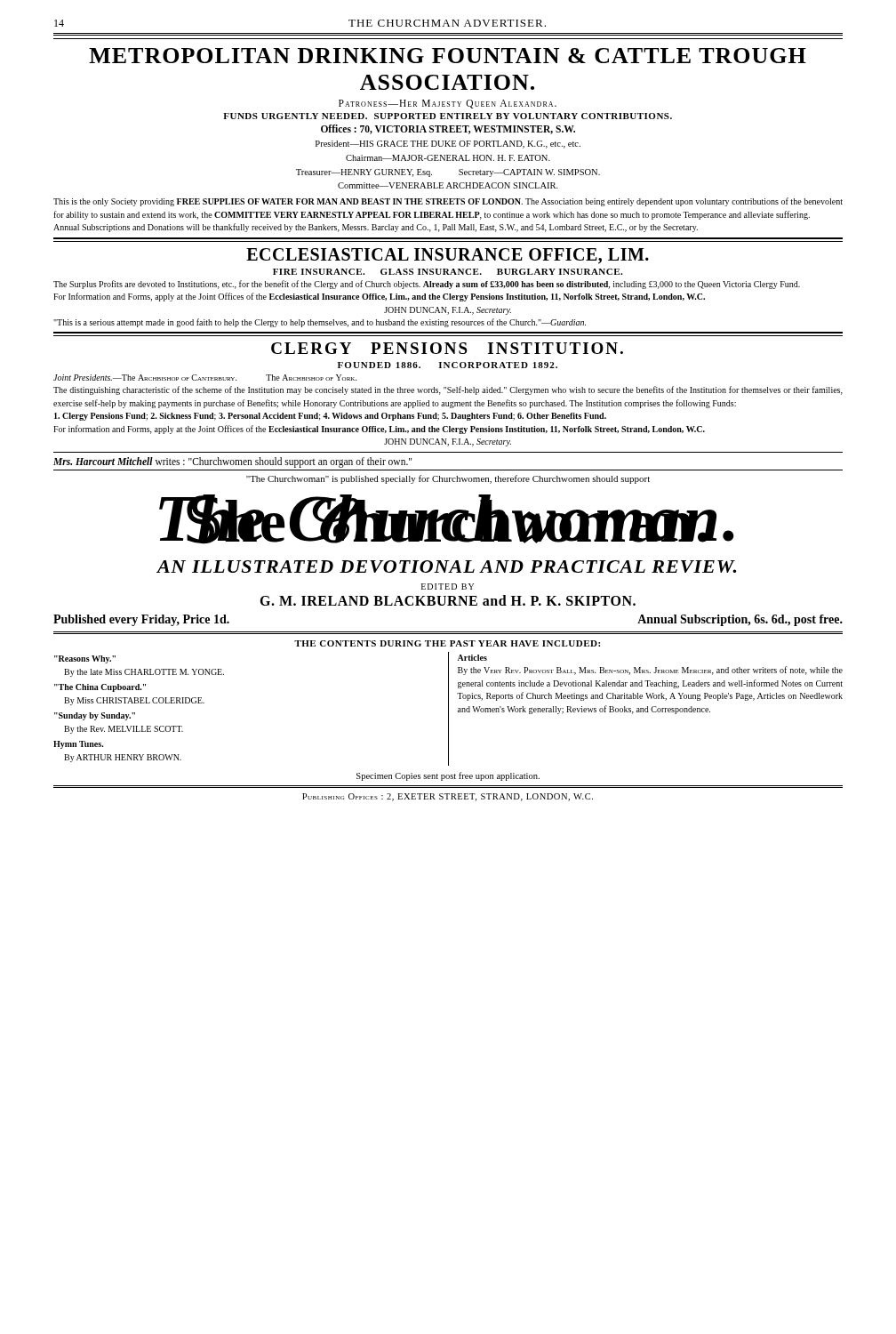Screen dimensions: 1334x896
Task: Find the block on this page that starts "Articles By the Very Rev. Provost"
Action: [650, 683]
